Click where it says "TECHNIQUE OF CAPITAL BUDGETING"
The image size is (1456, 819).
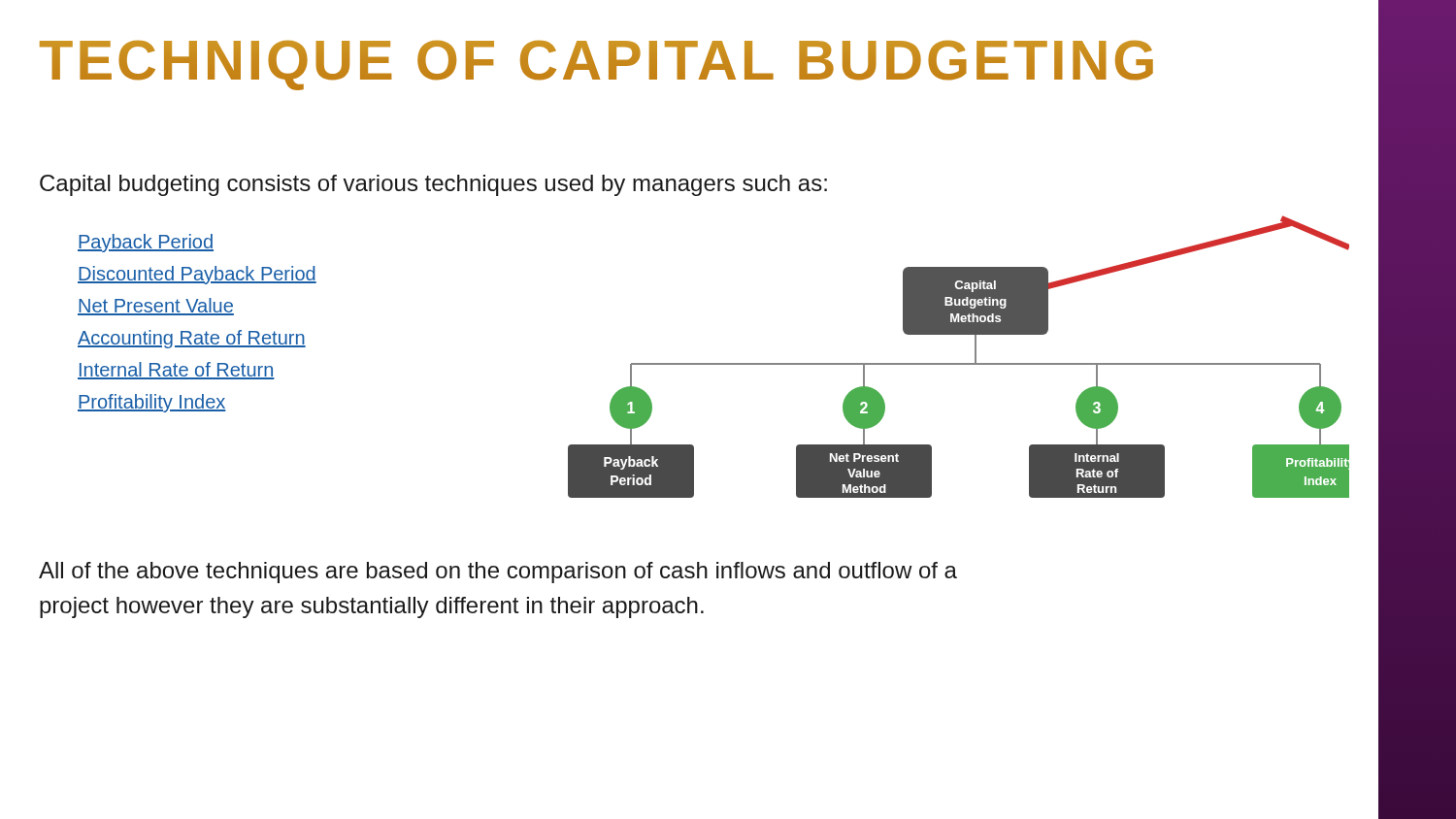599,60
